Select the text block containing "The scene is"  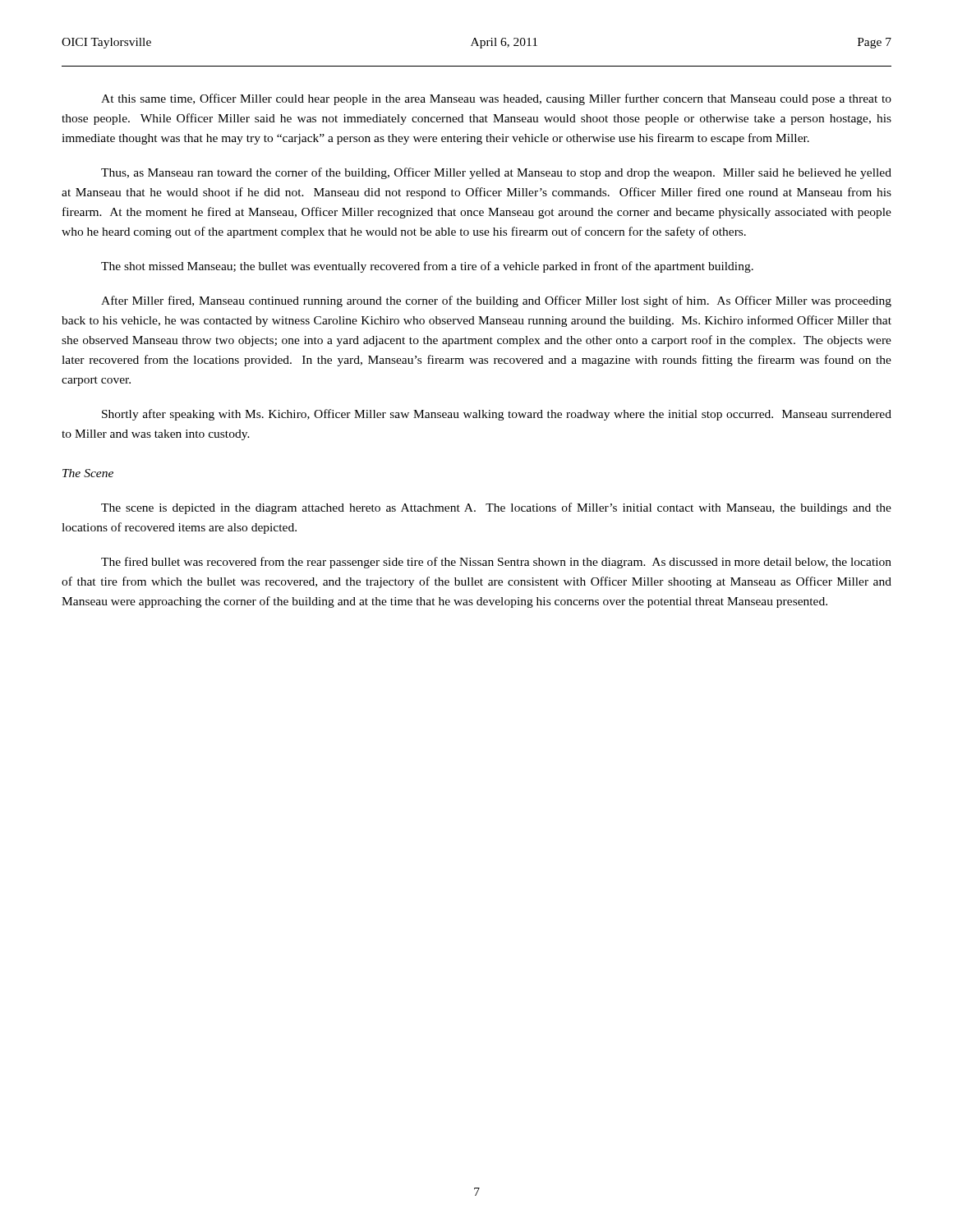click(x=476, y=517)
